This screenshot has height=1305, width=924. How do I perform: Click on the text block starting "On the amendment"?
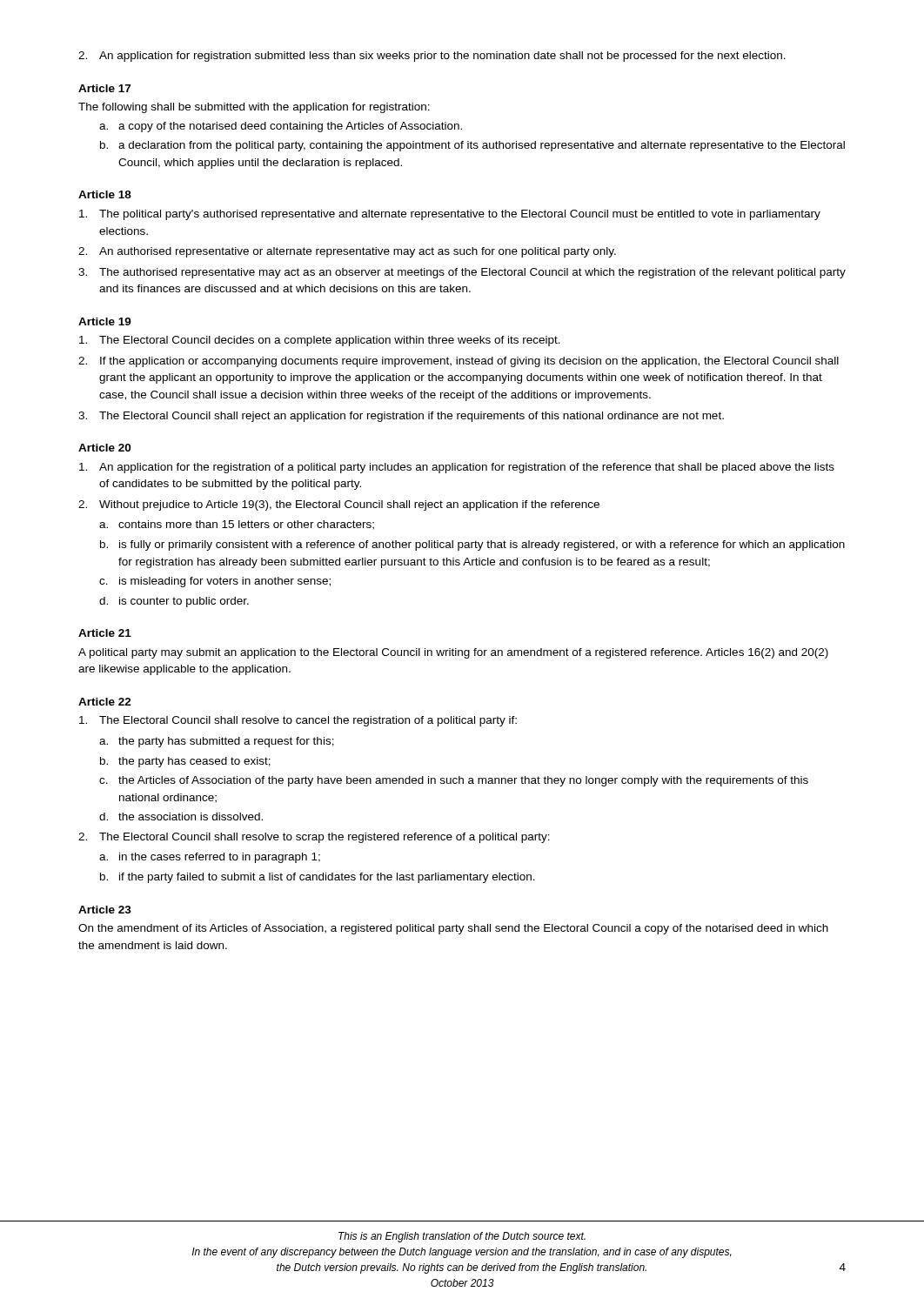(x=462, y=937)
